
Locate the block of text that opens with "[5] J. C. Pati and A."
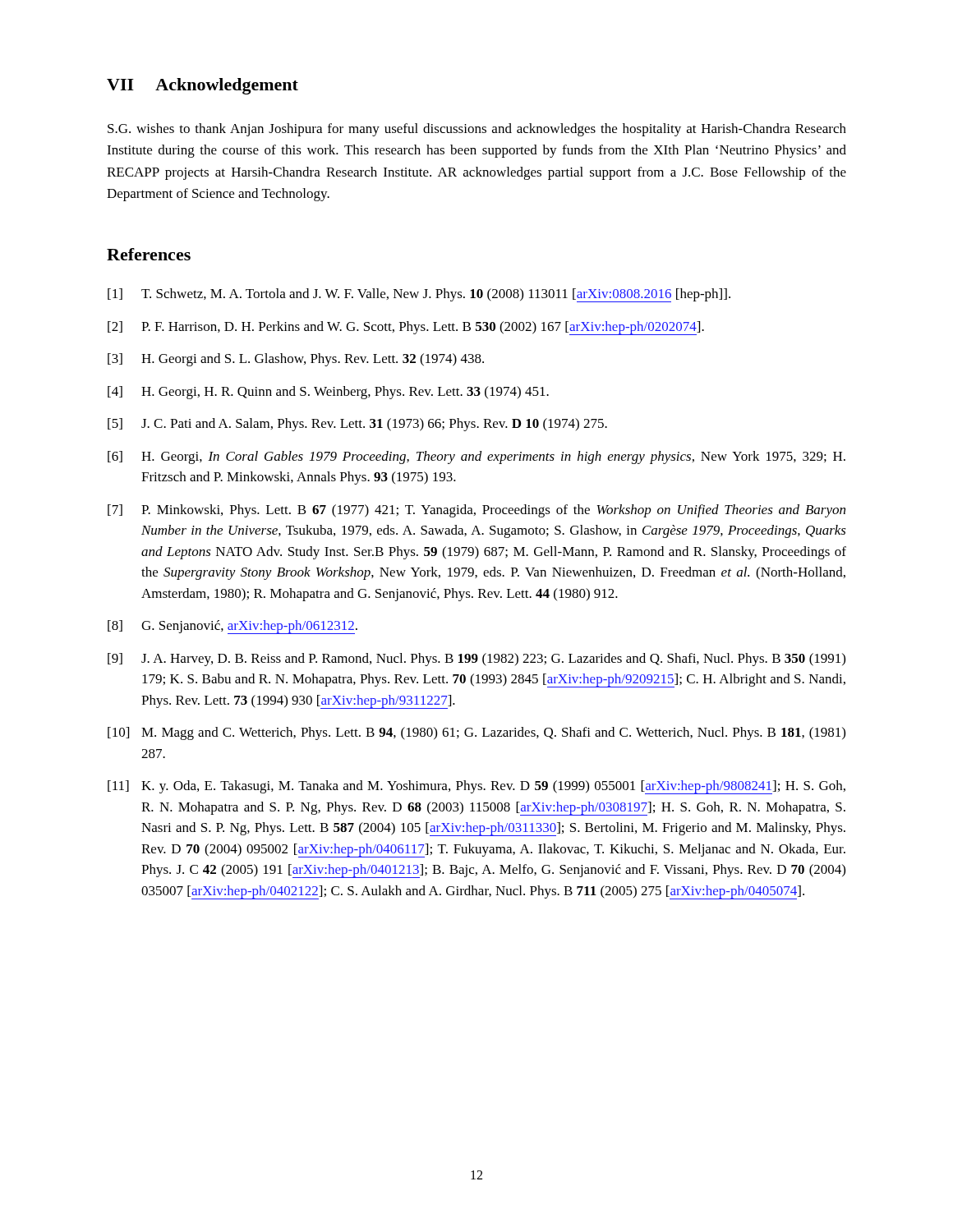(476, 424)
